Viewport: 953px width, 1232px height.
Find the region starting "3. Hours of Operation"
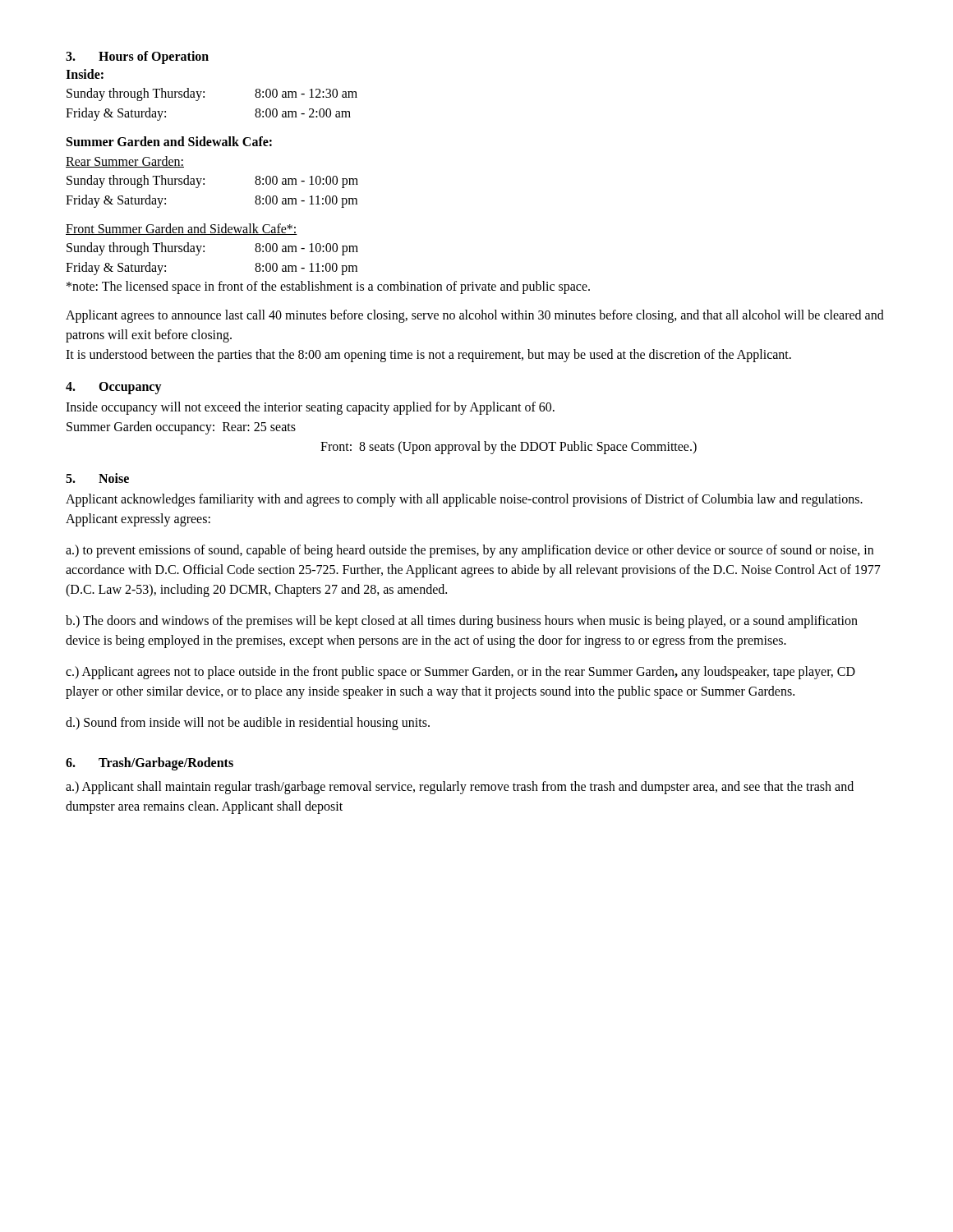(x=137, y=57)
